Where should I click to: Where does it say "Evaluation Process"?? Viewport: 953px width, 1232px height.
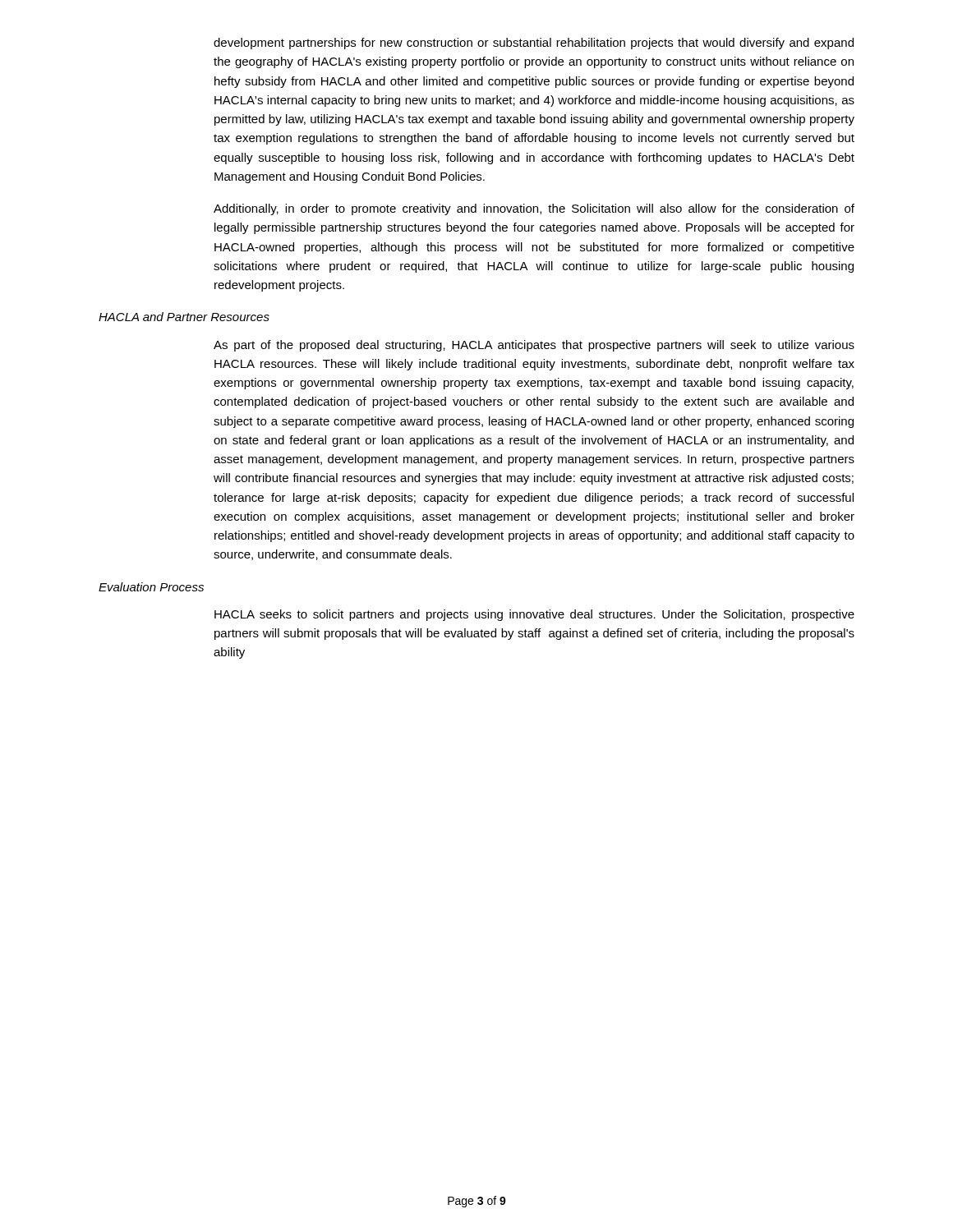coord(151,586)
